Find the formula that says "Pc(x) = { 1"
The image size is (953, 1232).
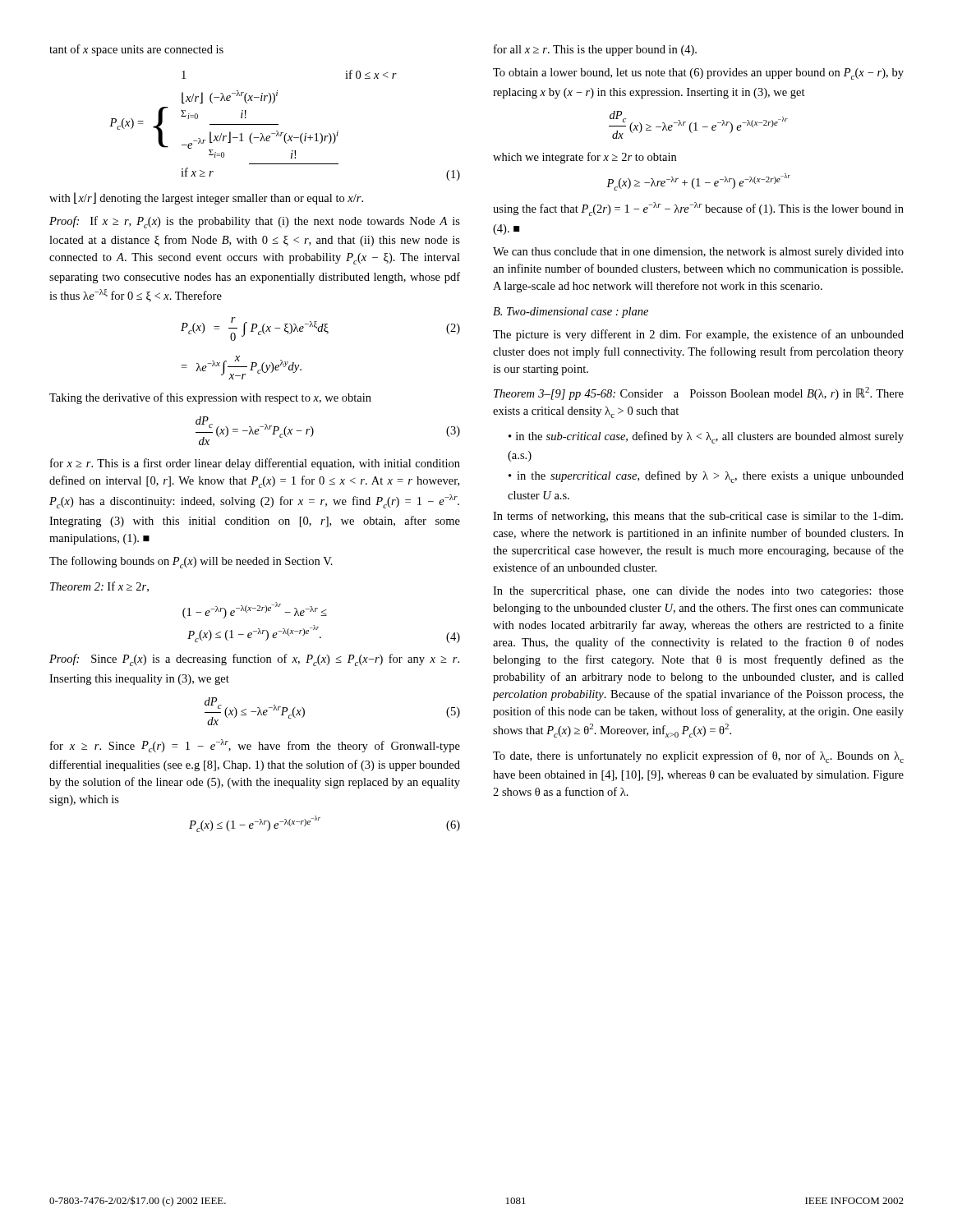(255, 124)
